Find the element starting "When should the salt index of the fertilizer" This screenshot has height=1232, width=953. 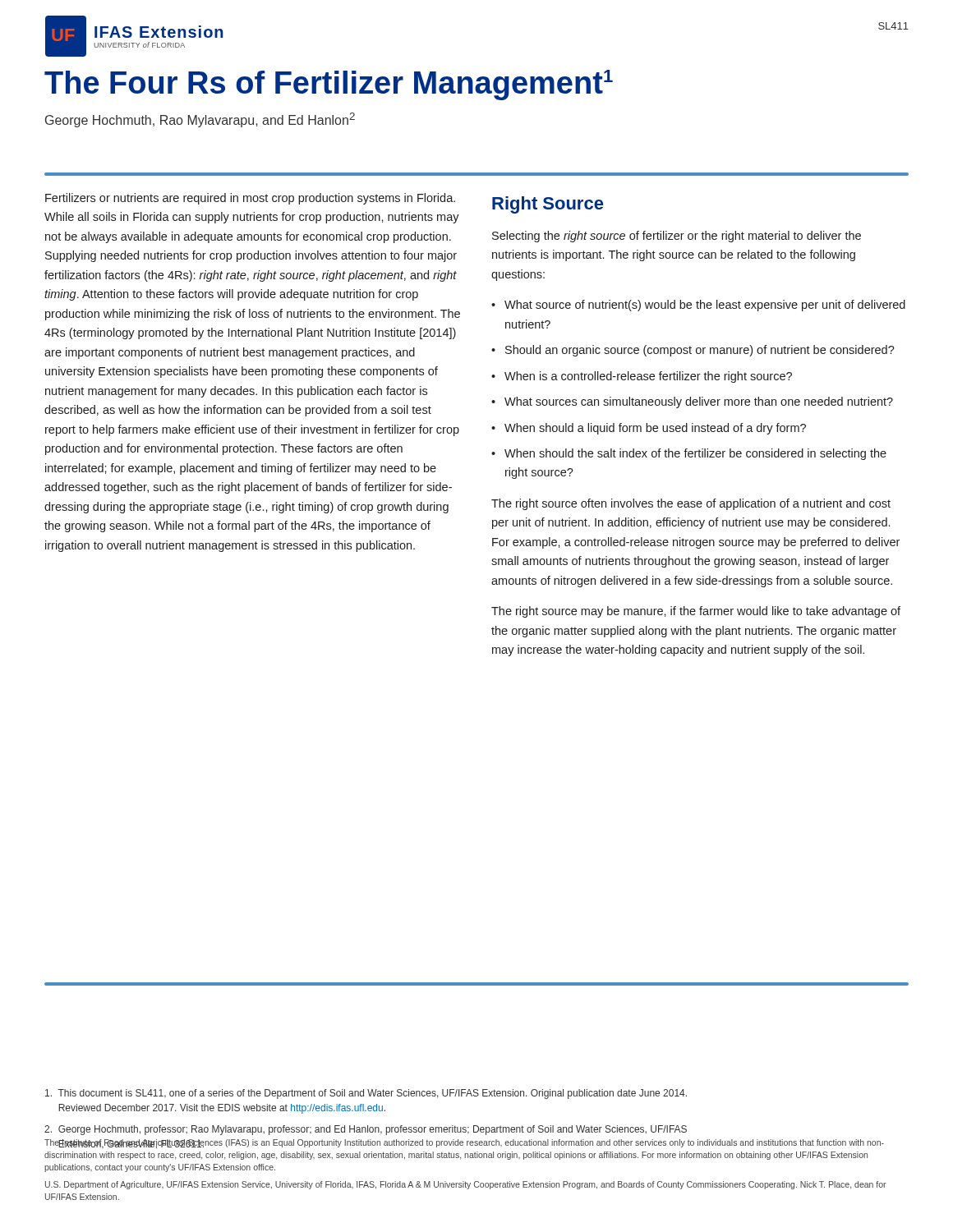695,463
